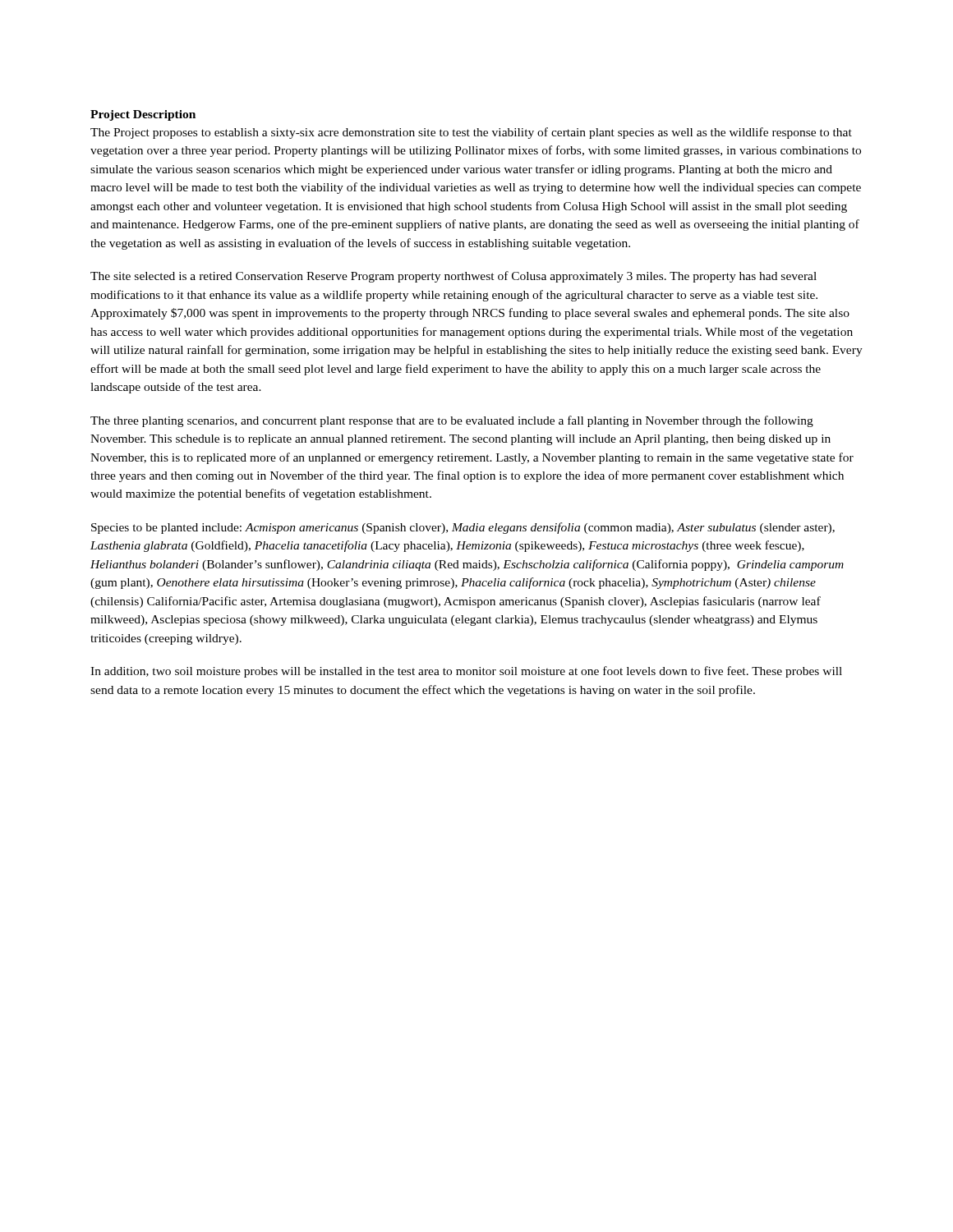Find the text starting "In addition, two soil moisture probes will"
The width and height of the screenshot is (953, 1232).
point(466,680)
